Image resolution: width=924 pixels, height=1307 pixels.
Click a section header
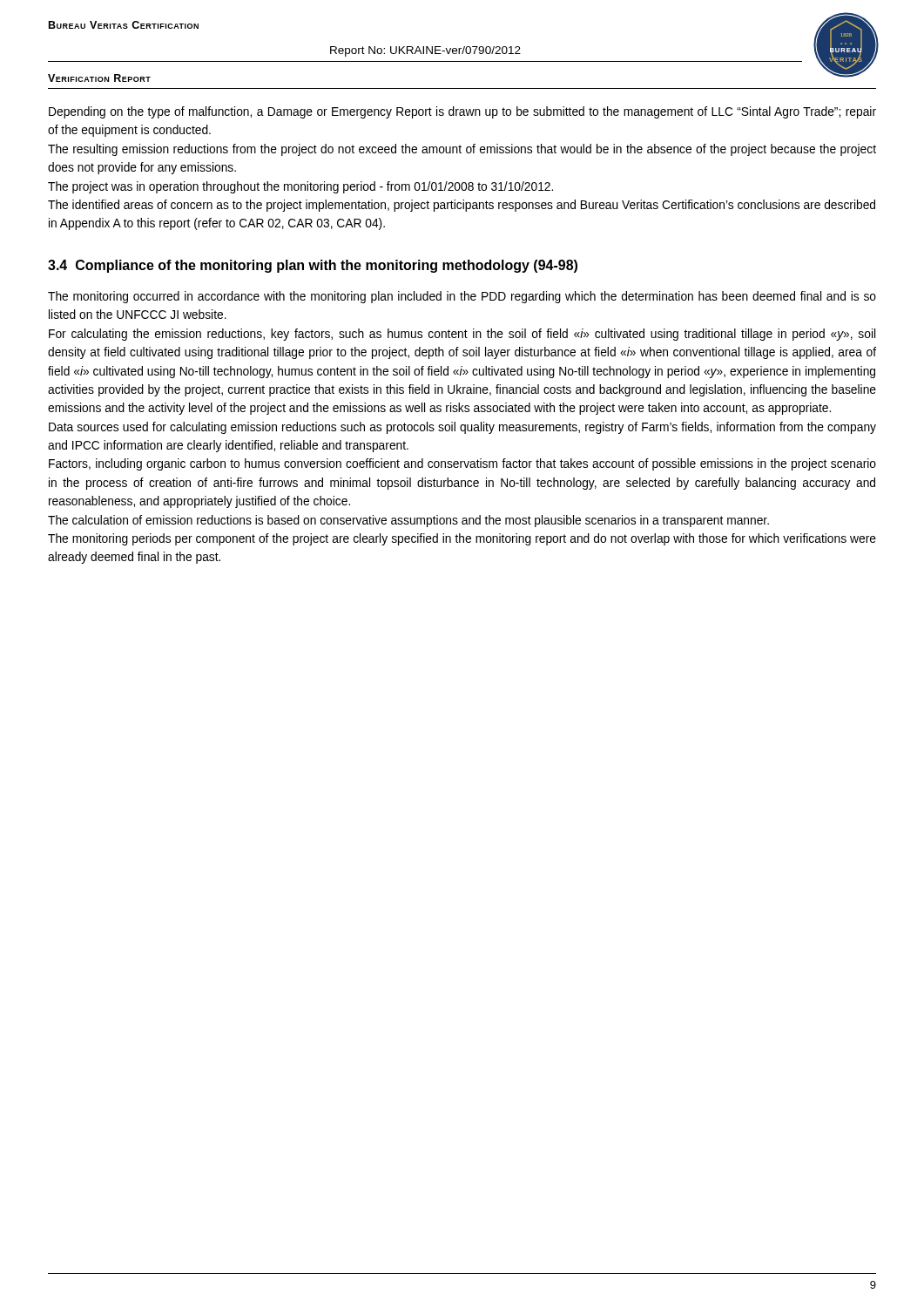(313, 265)
